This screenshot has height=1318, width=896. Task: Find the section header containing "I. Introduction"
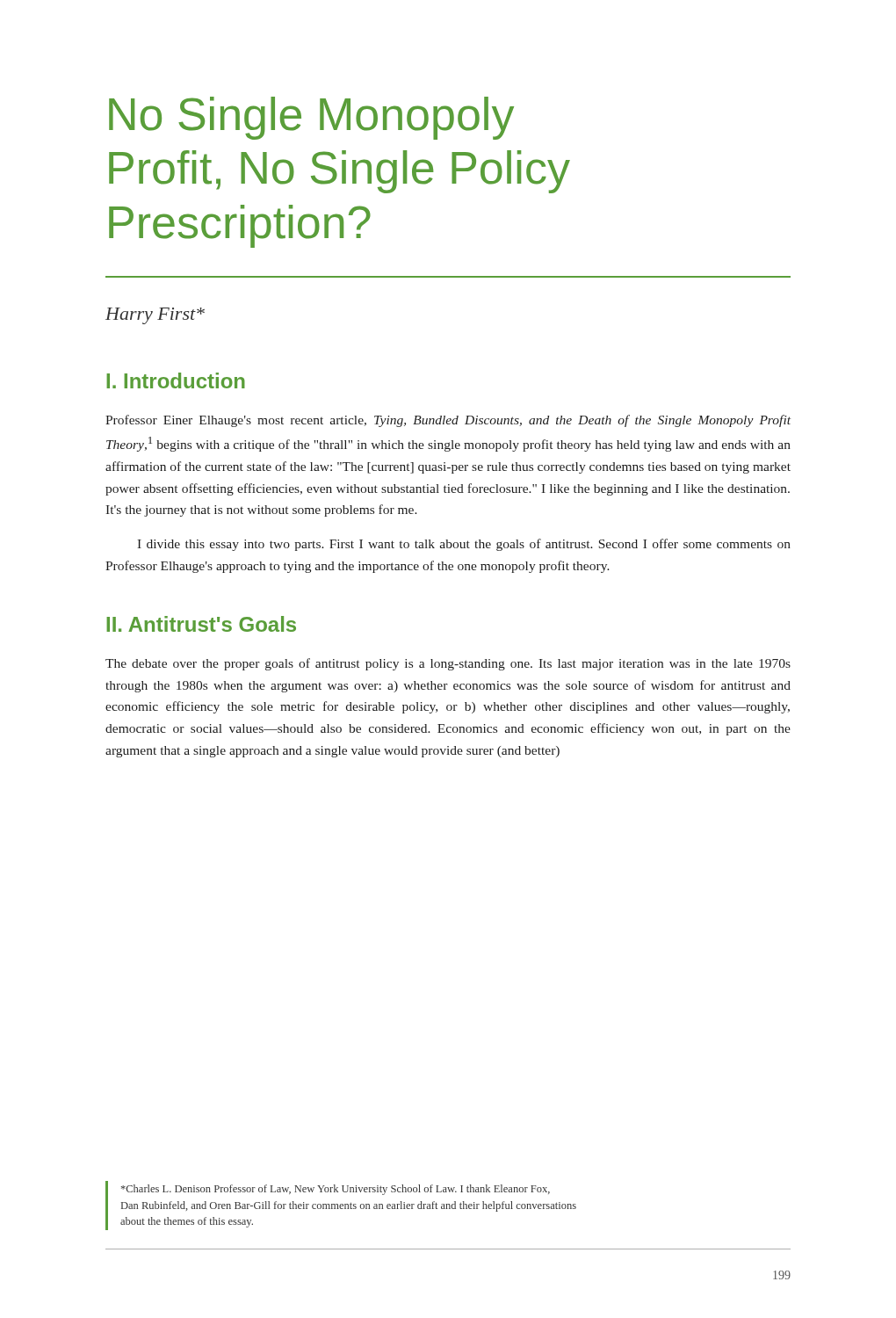pos(176,381)
